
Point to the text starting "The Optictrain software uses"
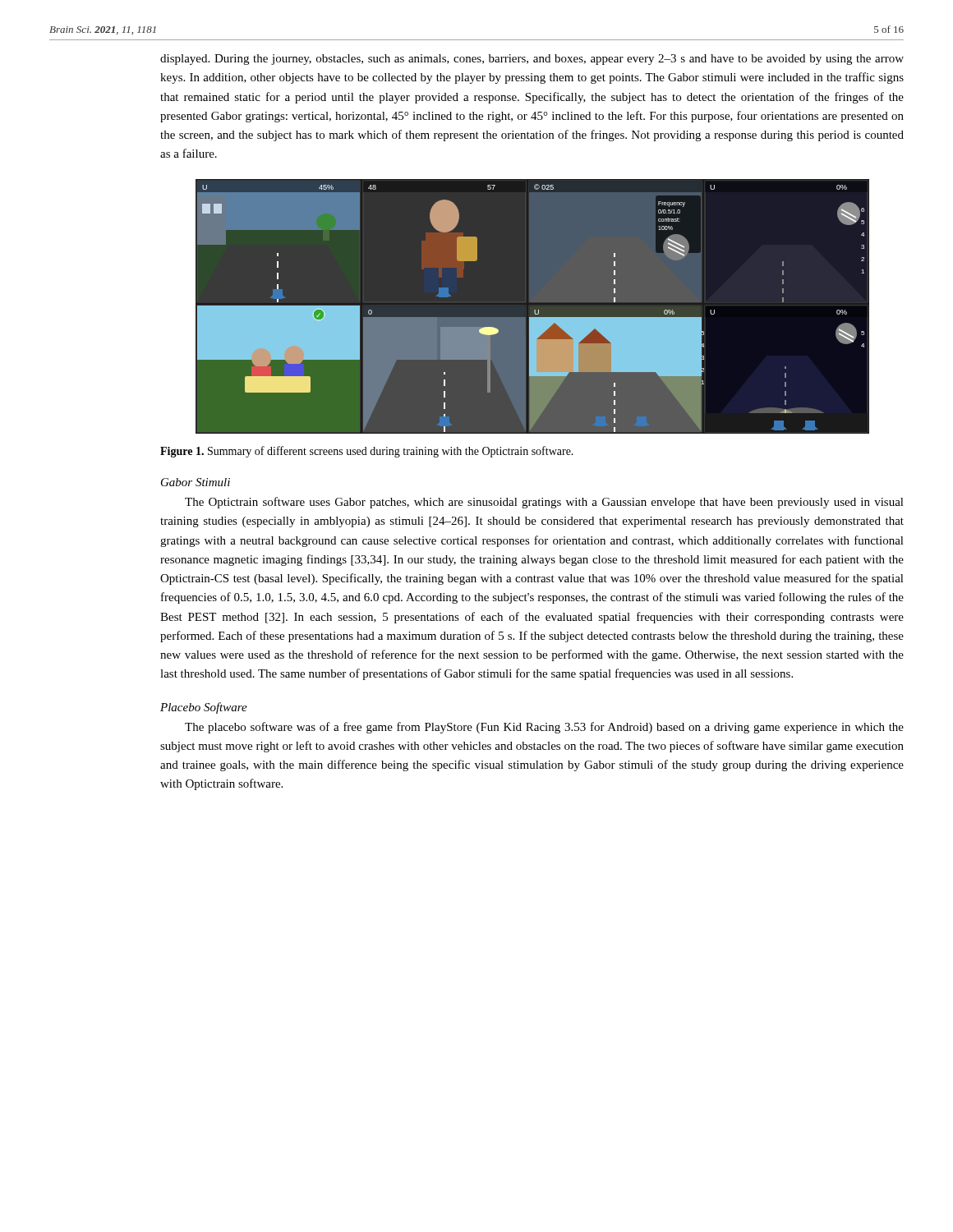point(532,588)
